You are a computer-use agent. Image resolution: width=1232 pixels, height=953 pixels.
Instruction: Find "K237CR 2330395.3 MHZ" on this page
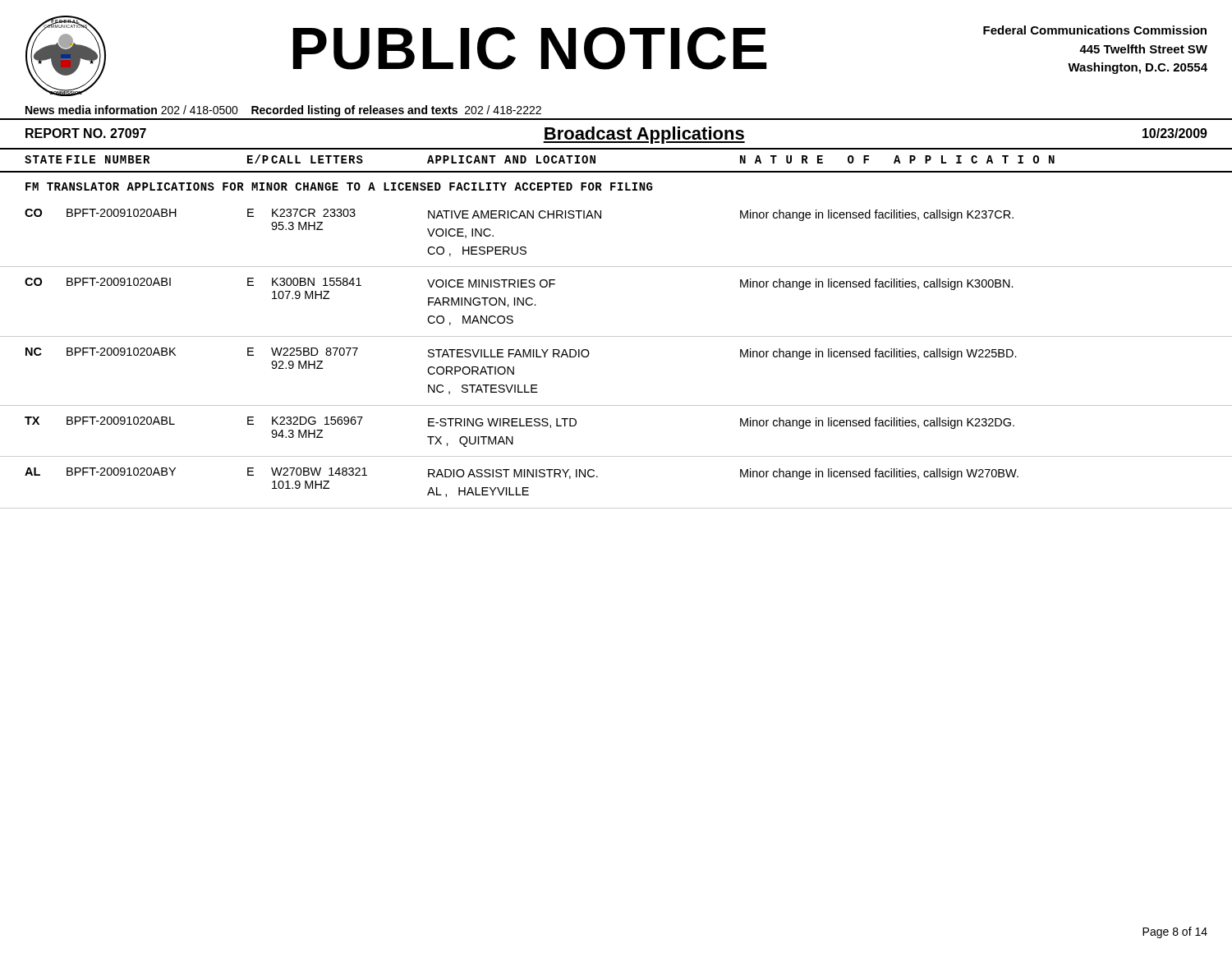pyautogui.click(x=313, y=219)
